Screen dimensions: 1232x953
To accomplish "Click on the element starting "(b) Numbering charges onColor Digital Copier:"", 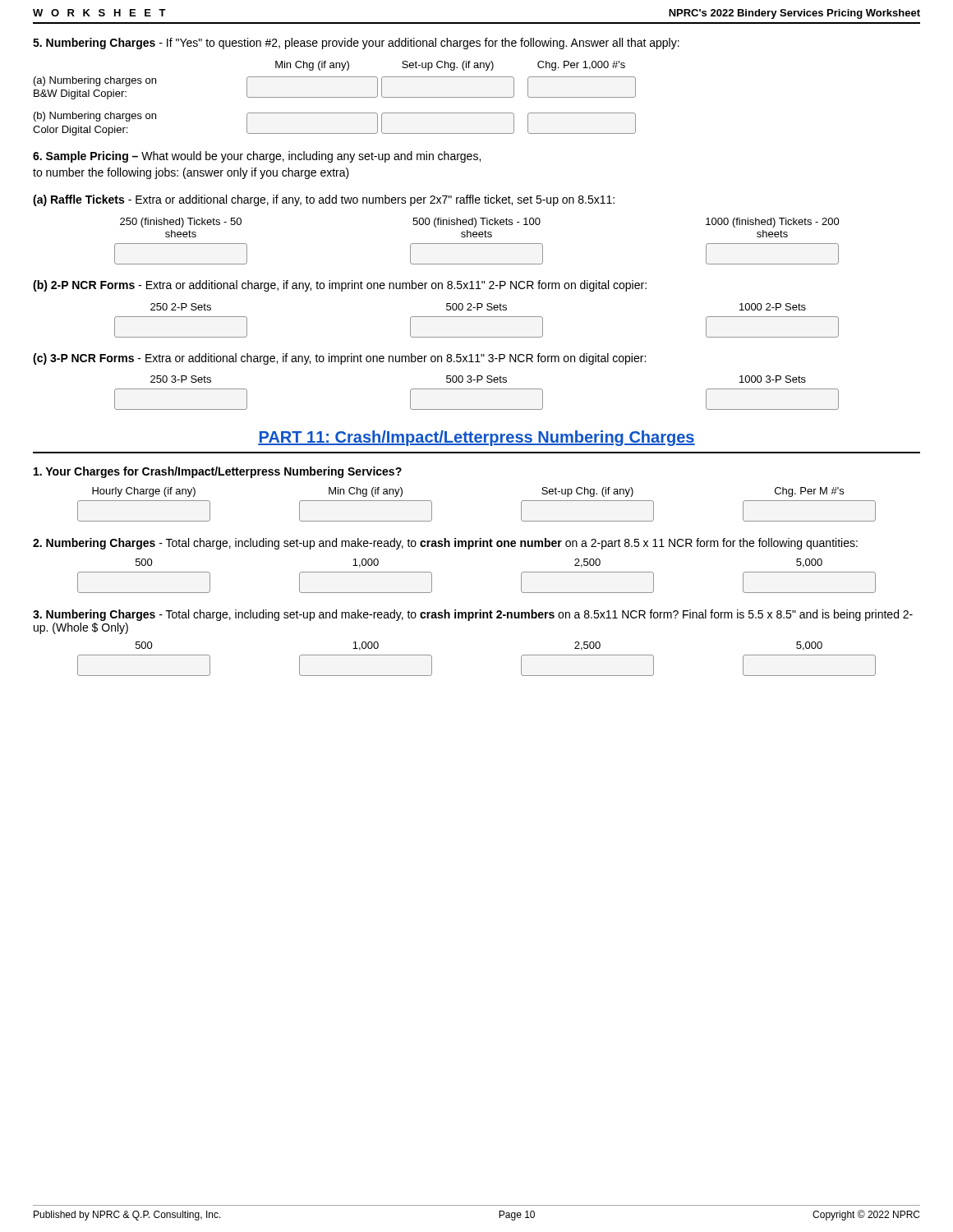I will 339,123.
